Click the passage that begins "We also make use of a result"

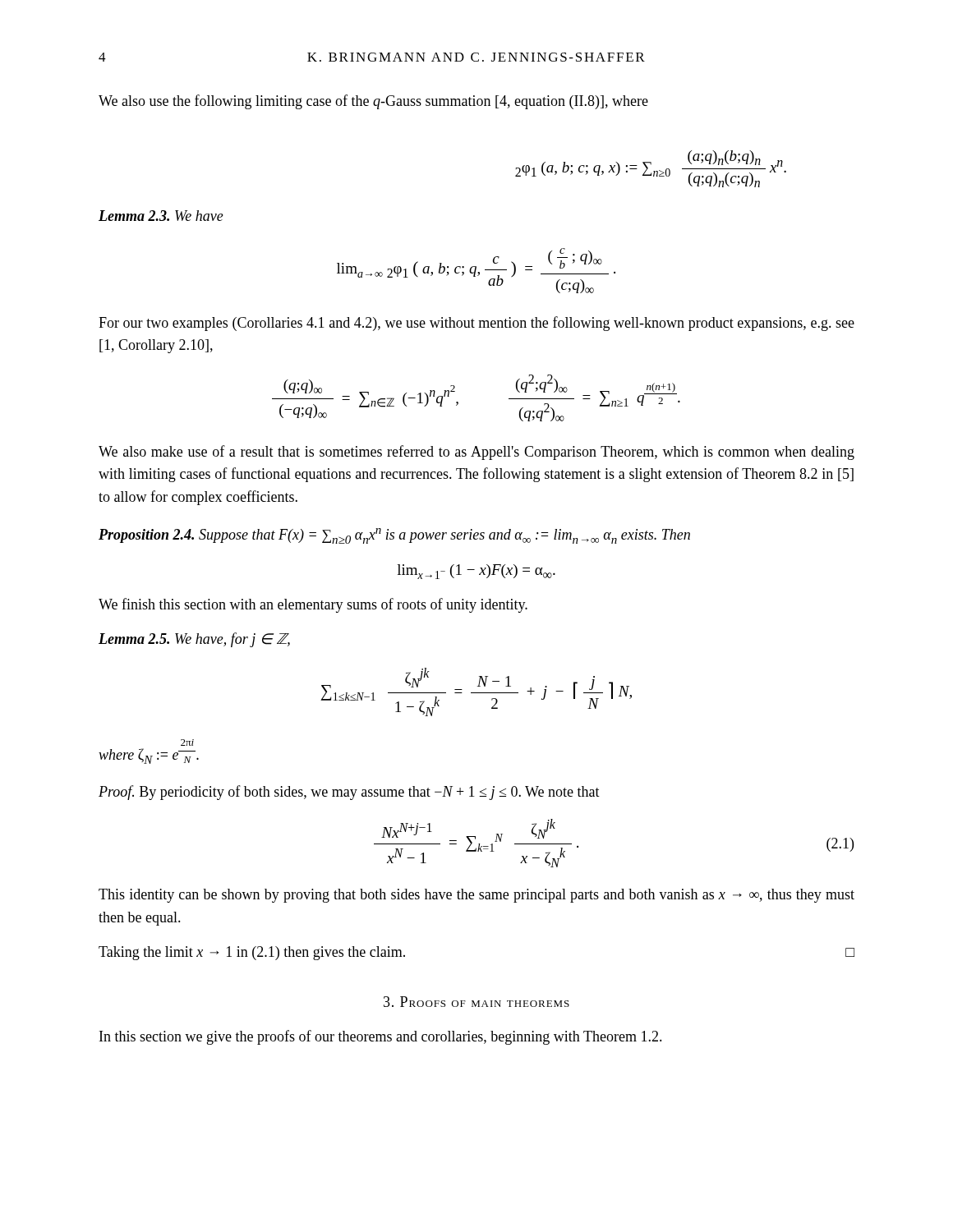pyautogui.click(x=476, y=475)
